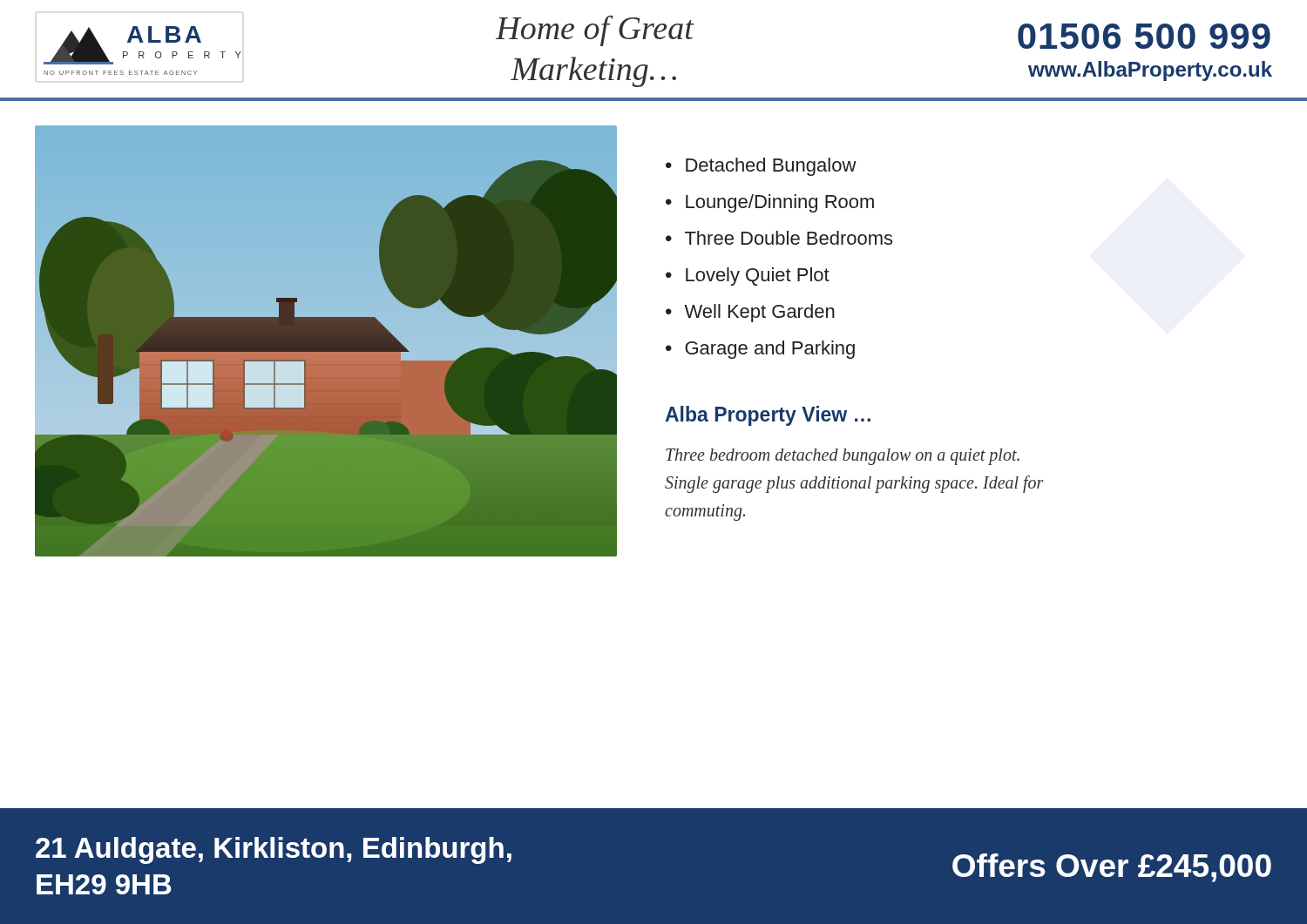Click on the text starting "Three bedroom detached"
Viewport: 1307px width, 924px height.
point(854,482)
